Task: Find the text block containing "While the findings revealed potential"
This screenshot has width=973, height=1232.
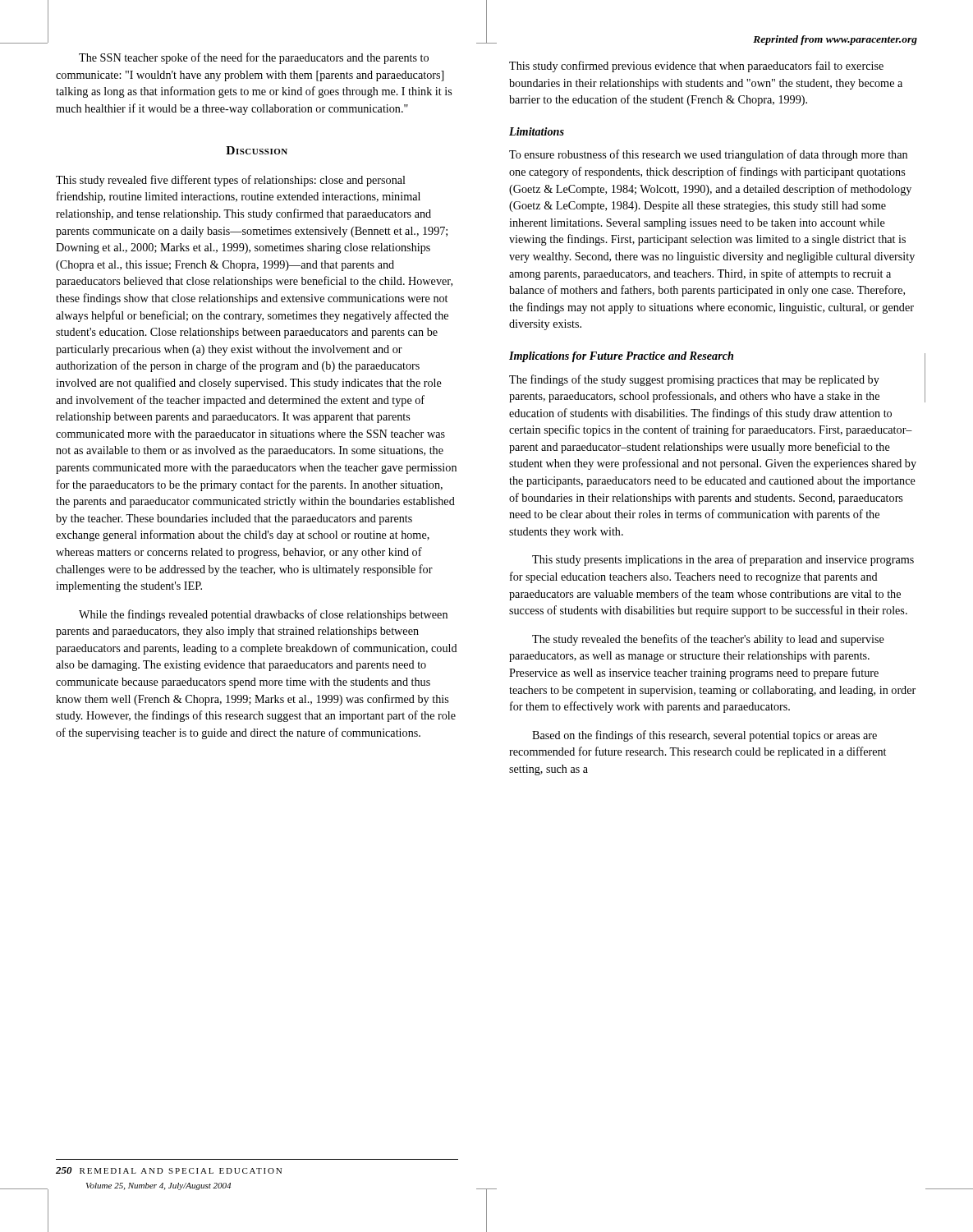Action: click(257, 674)
